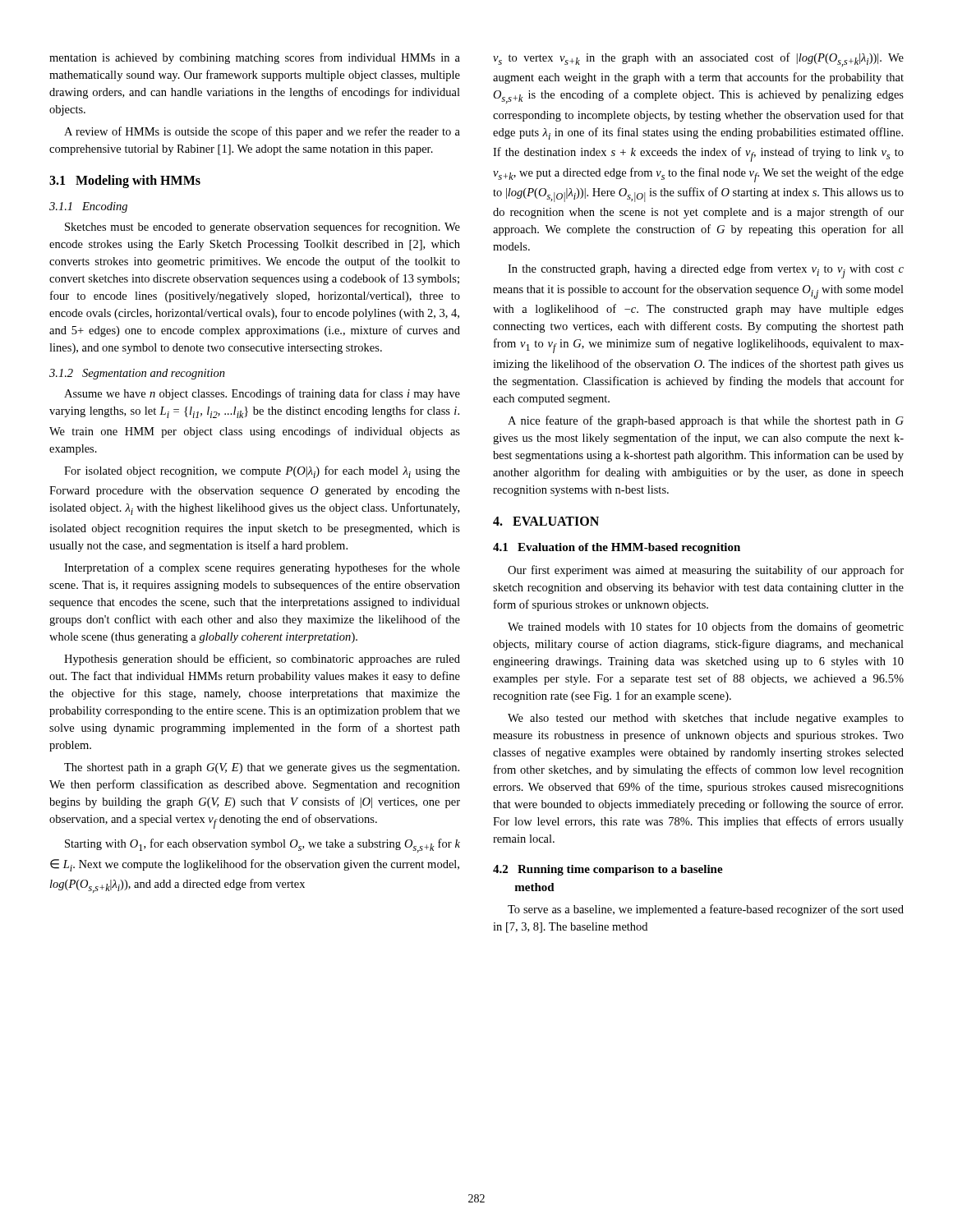This screenshot has height=1232, width=953.
Task: Locate the block of text that opens with "We trained models with 10"
Action: (698, 661)
